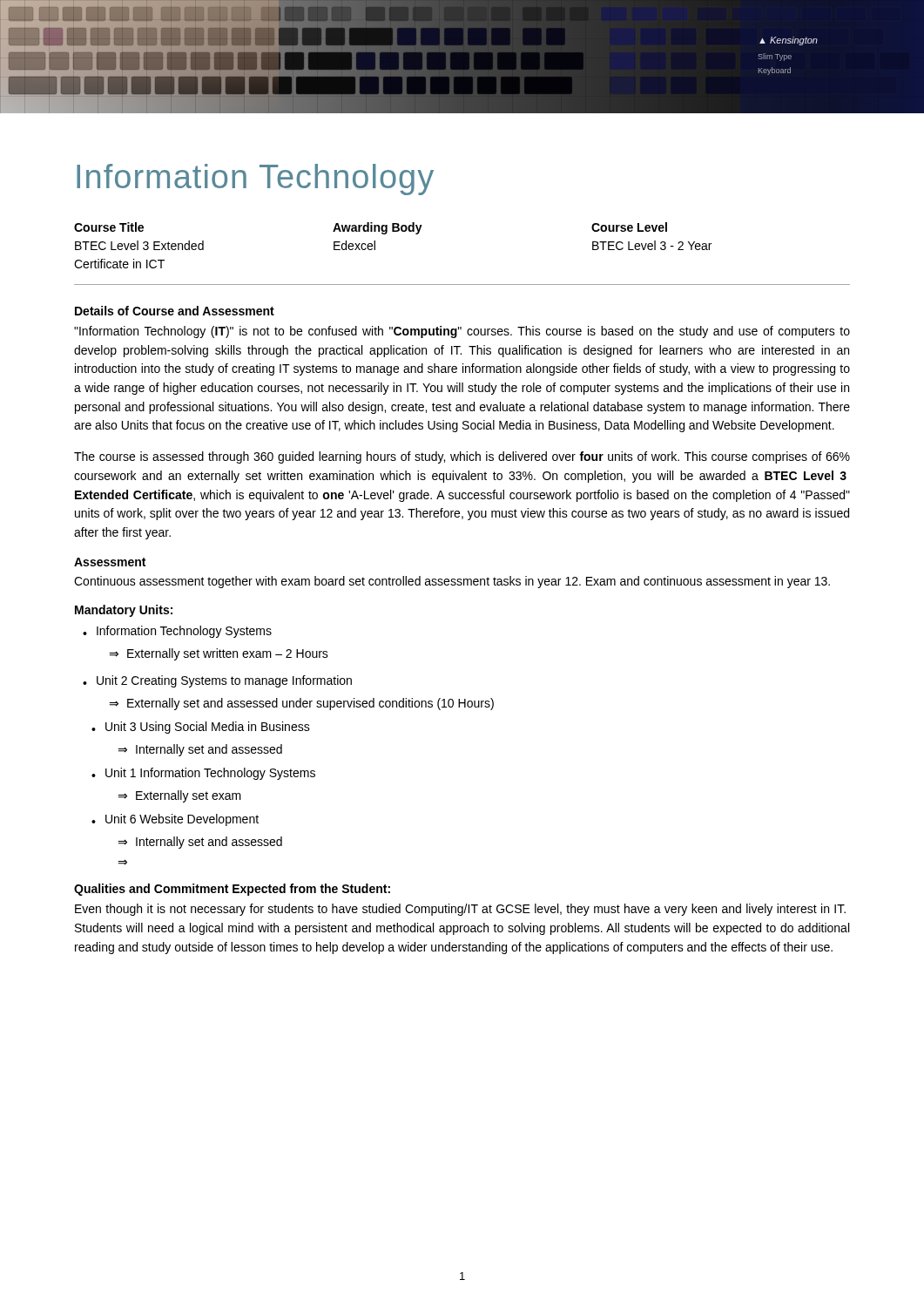Navigate to the passage starting "Even though it is not necessary for students"

462,928
